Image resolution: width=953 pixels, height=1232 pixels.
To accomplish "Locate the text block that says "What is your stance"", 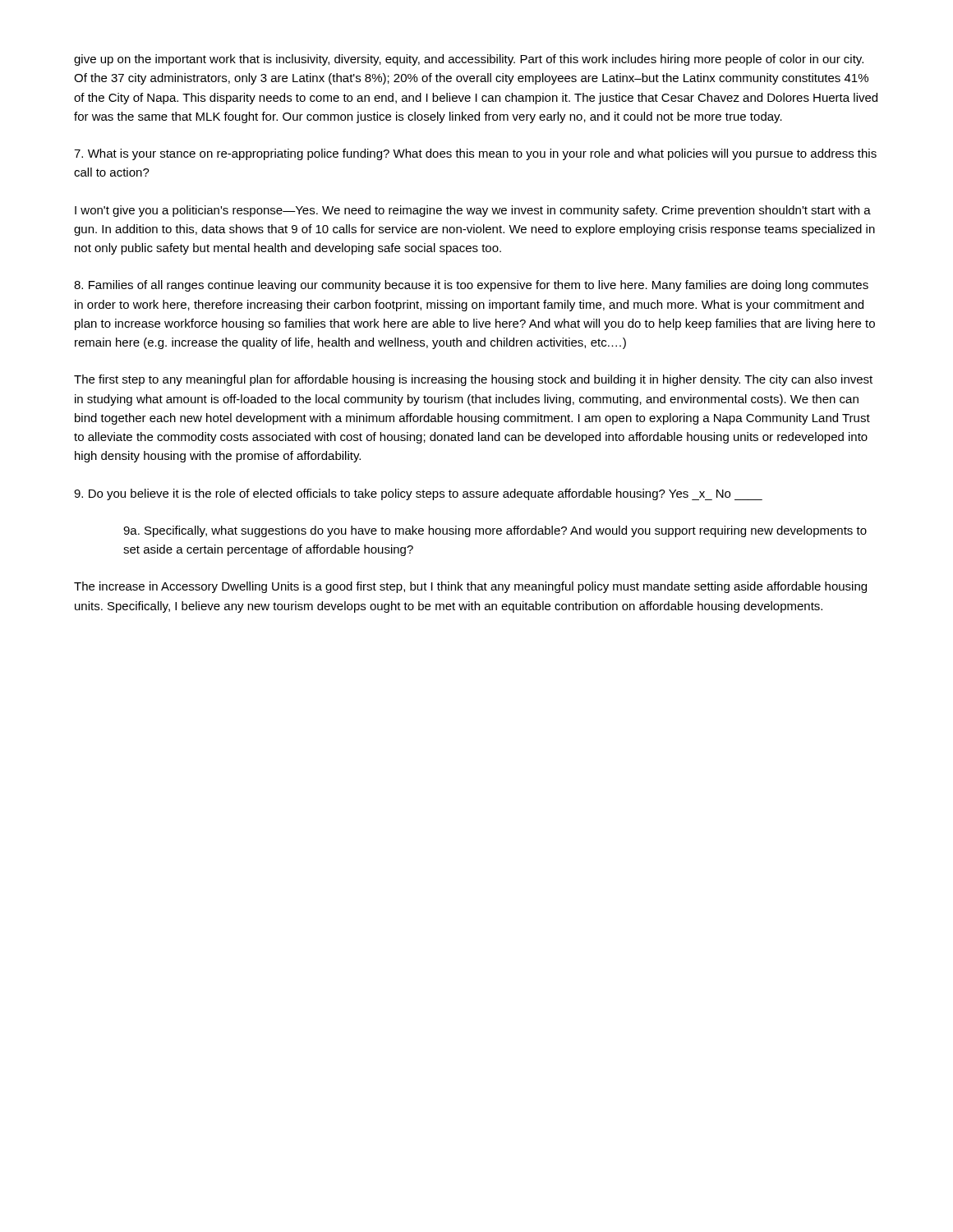I will coord(475,163).
